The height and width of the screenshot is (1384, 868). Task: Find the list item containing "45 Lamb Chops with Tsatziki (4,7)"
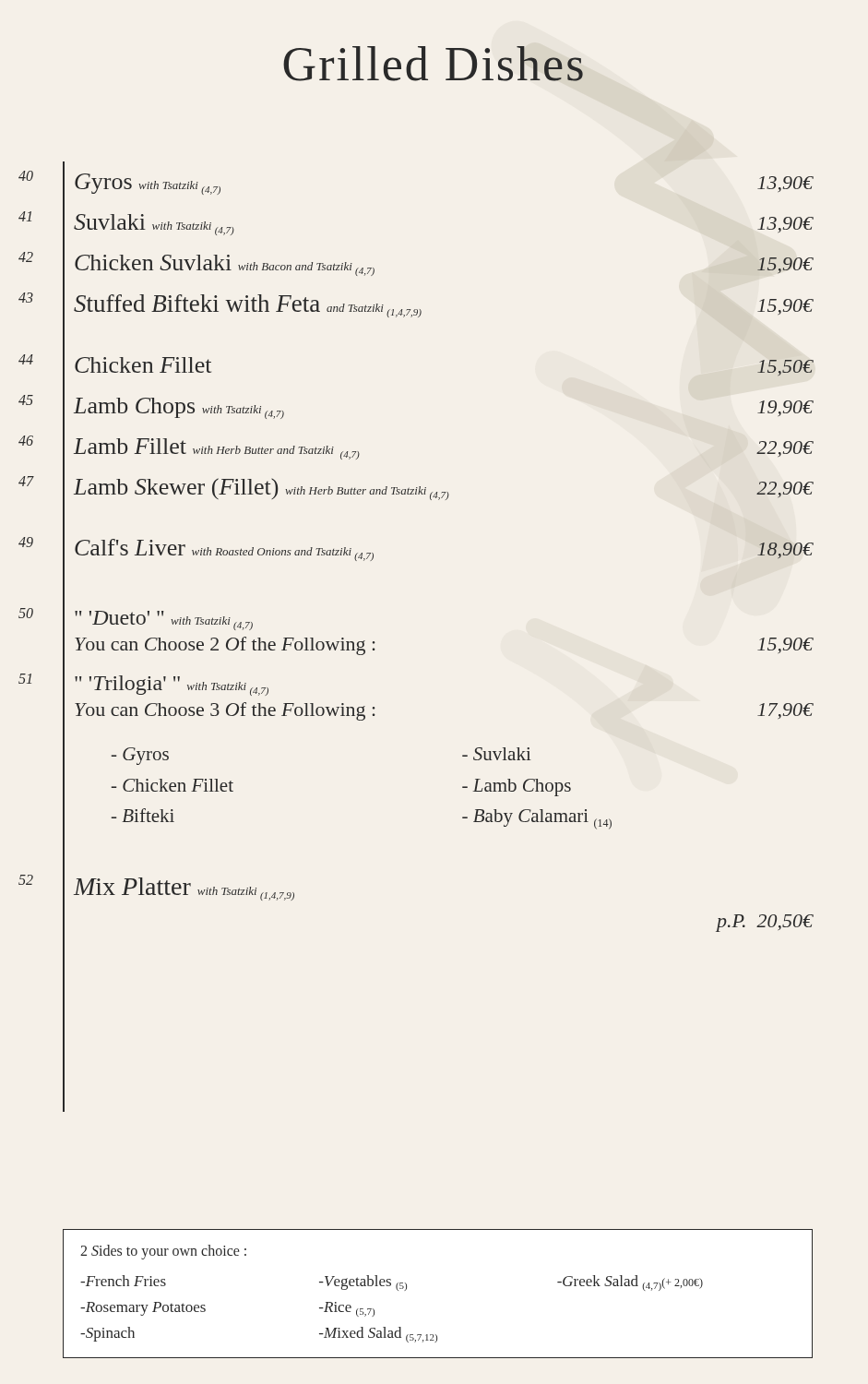click(x=178, y=408)
